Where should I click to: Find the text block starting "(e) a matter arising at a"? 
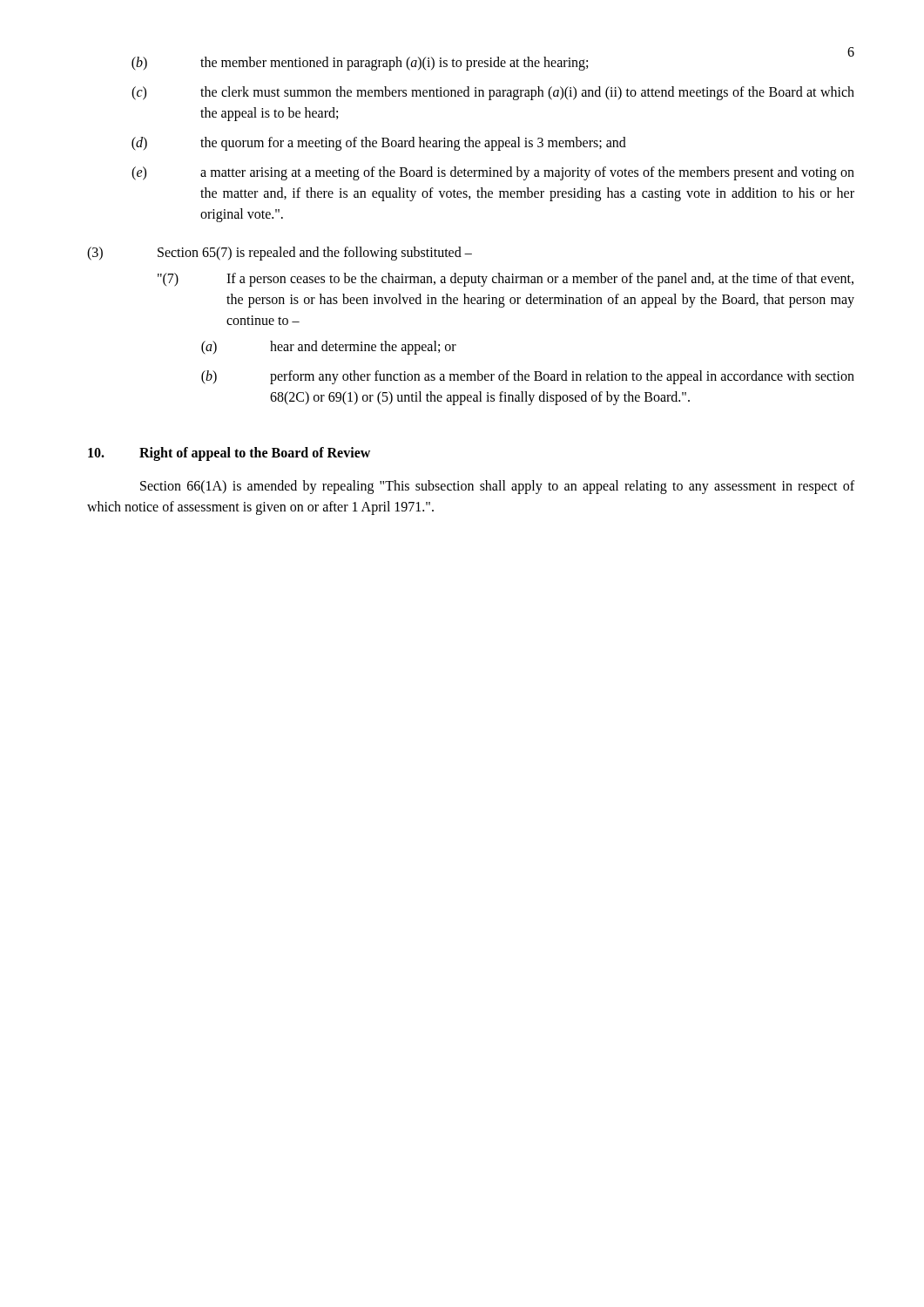(x=471, y=193)
